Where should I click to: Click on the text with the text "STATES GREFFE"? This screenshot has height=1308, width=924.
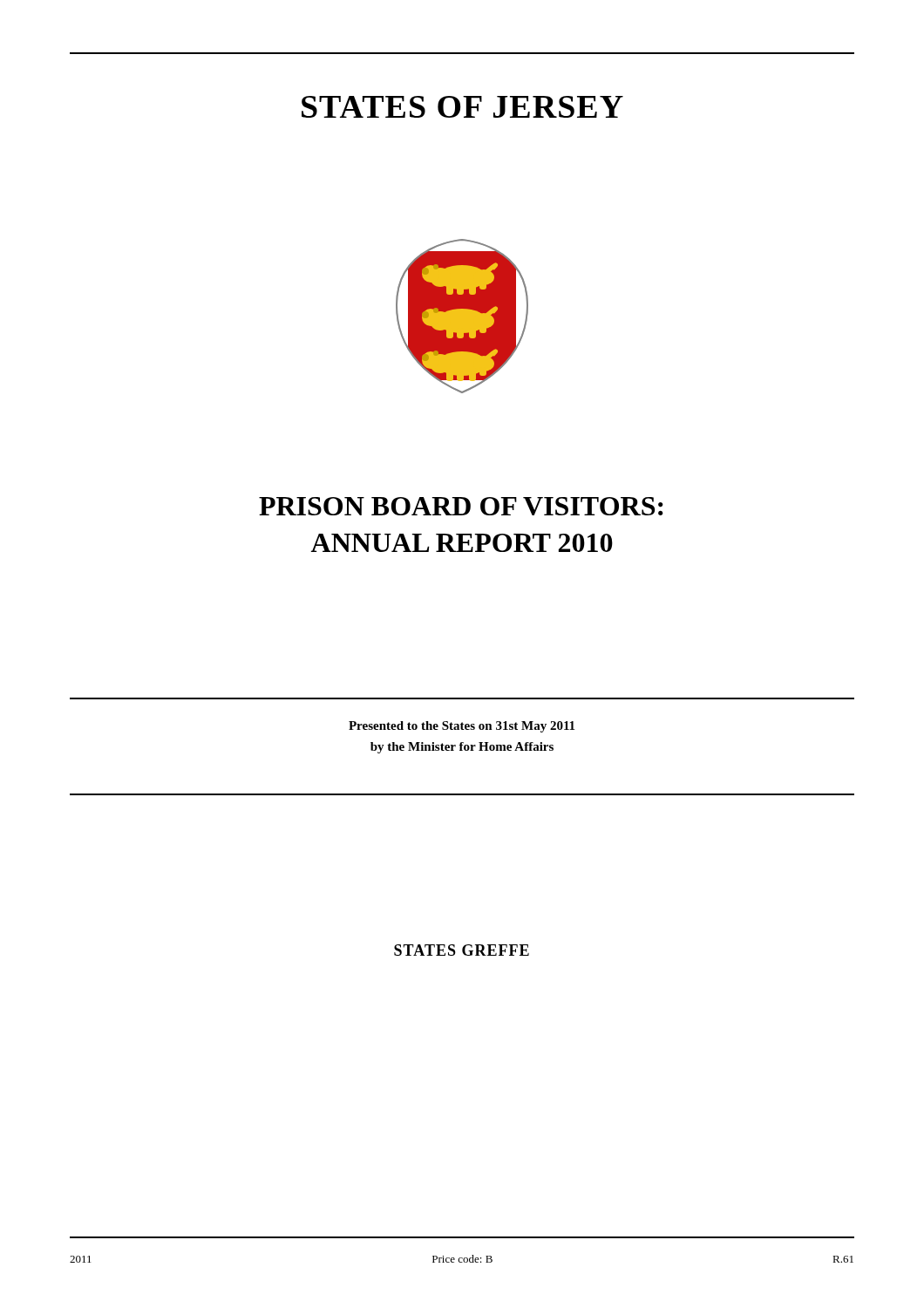[462, 951]
